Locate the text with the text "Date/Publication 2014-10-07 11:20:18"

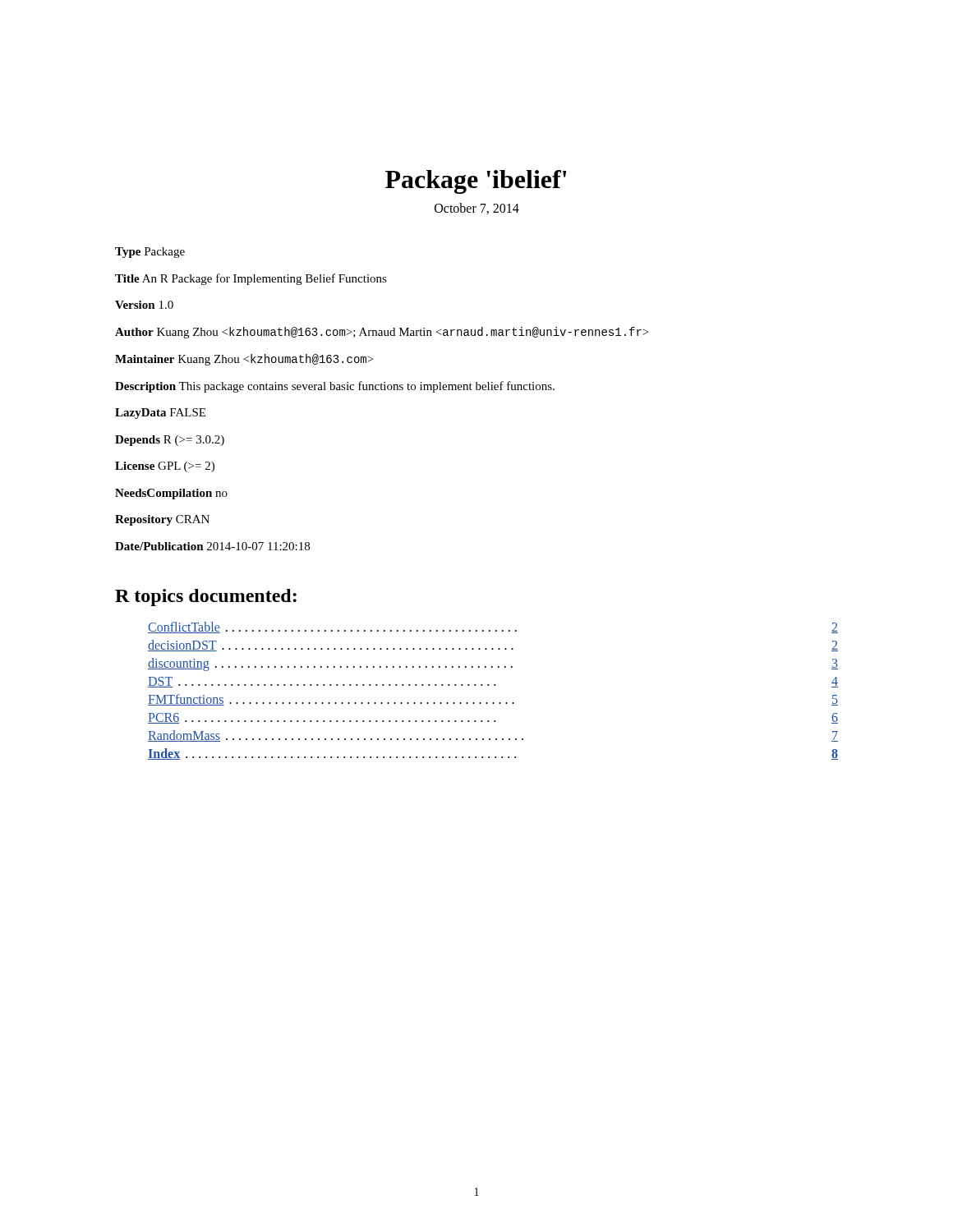coord(213,546)
